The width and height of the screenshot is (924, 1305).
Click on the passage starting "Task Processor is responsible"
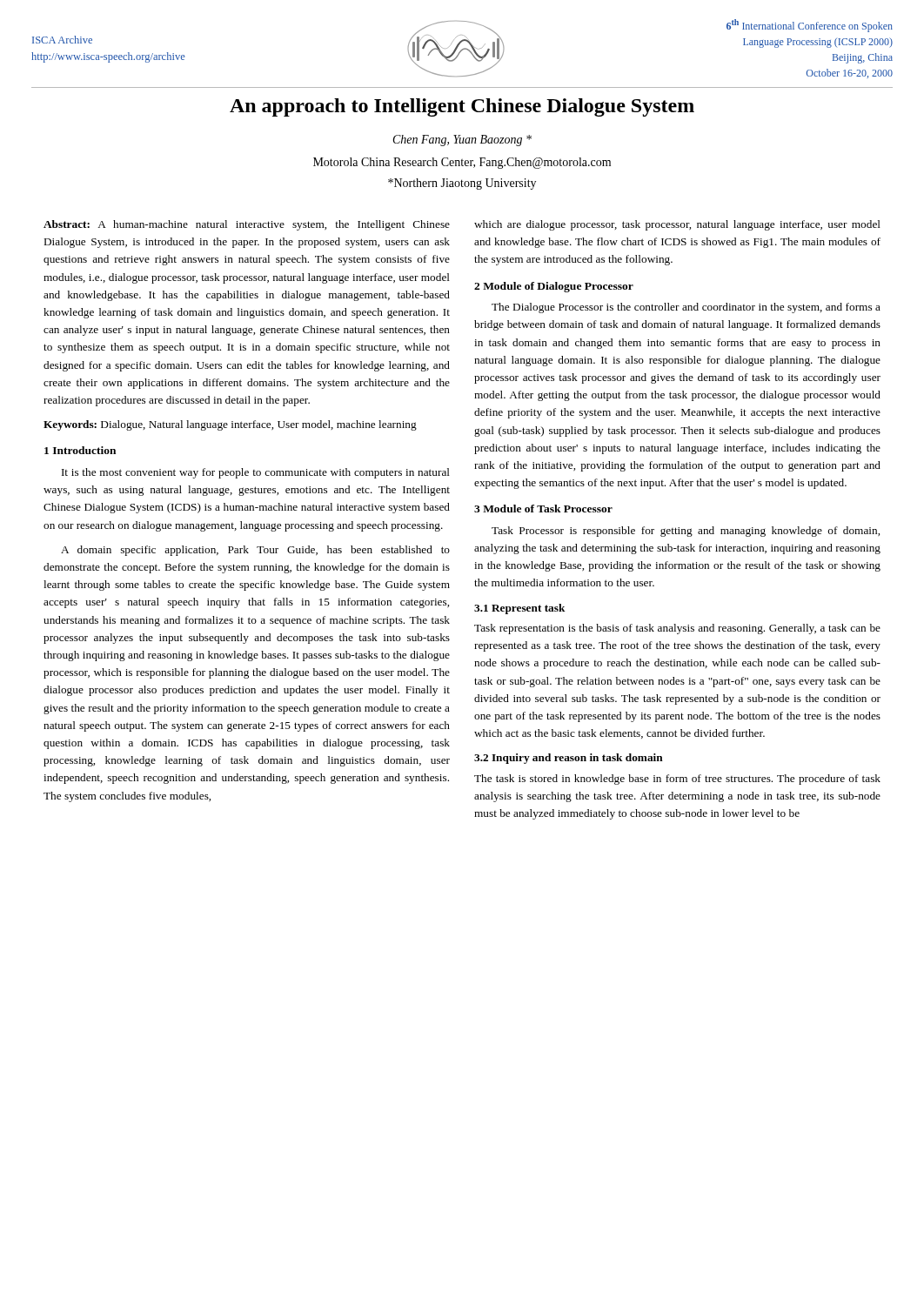(677, 557)
